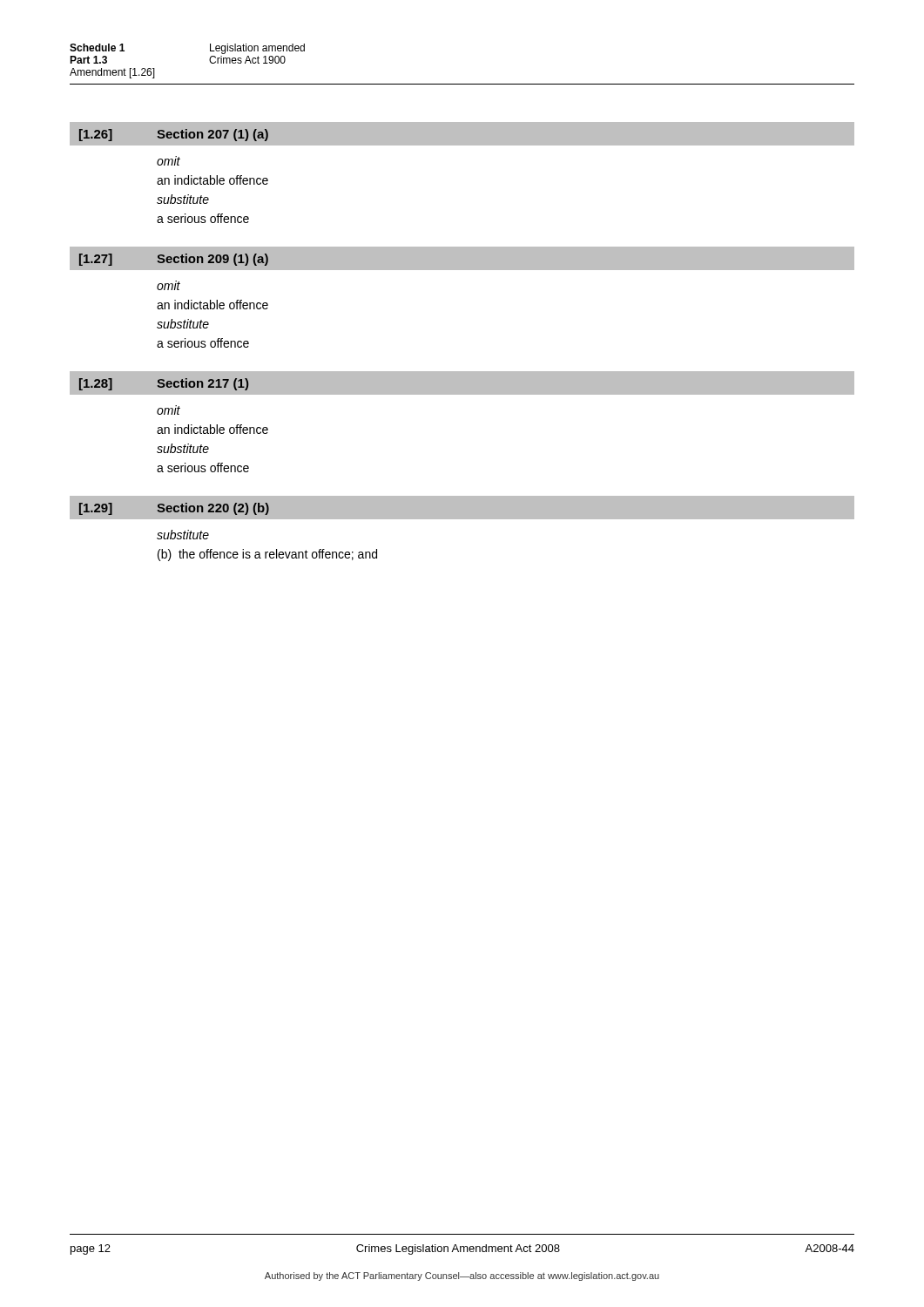
Task: Locate the section header containing "[1.26] Section 207 (1) (a) omit"
Action: (462, 134)
